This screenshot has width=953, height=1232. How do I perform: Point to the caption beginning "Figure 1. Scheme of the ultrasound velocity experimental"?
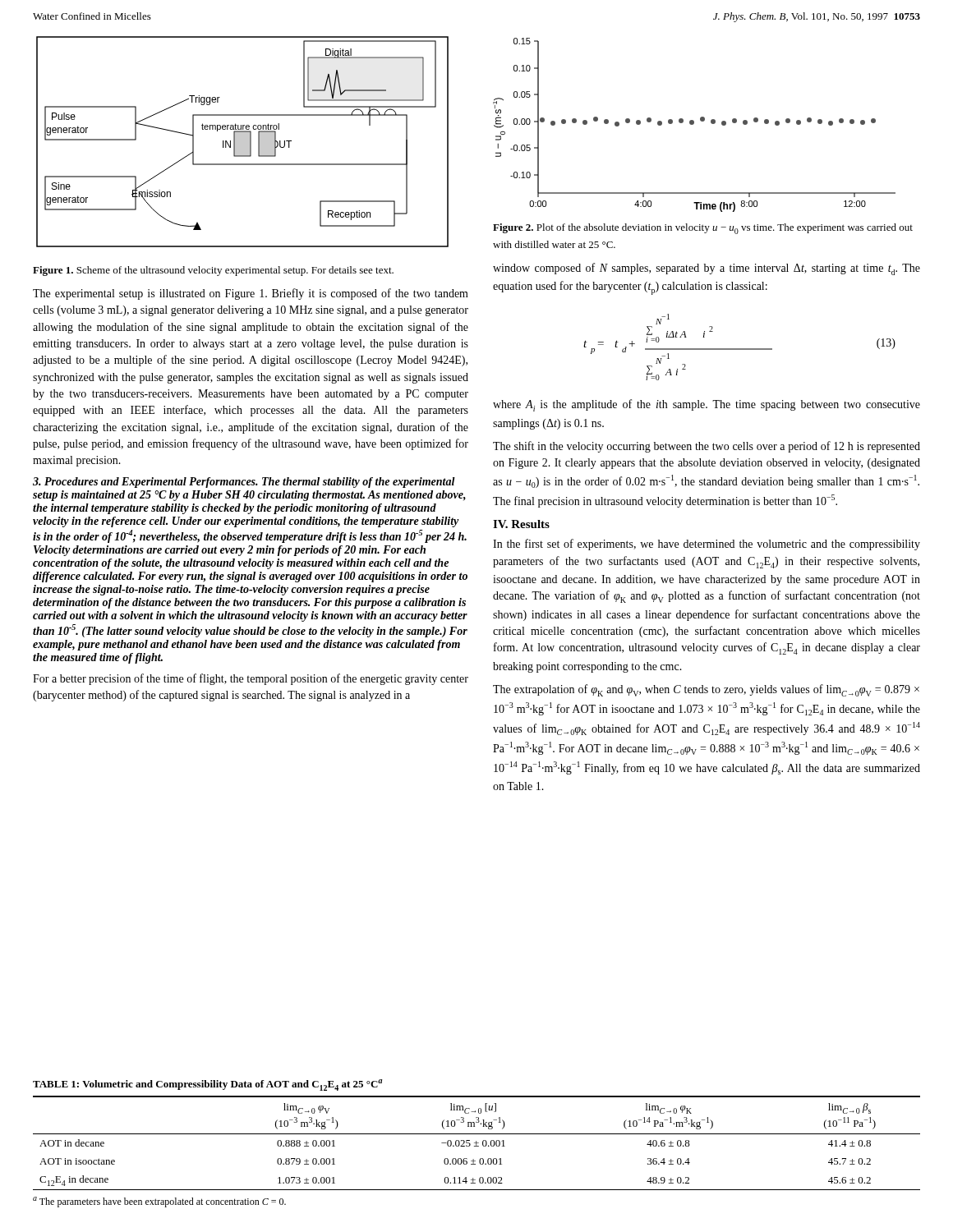pyautogui.click(x=214, y=270)
